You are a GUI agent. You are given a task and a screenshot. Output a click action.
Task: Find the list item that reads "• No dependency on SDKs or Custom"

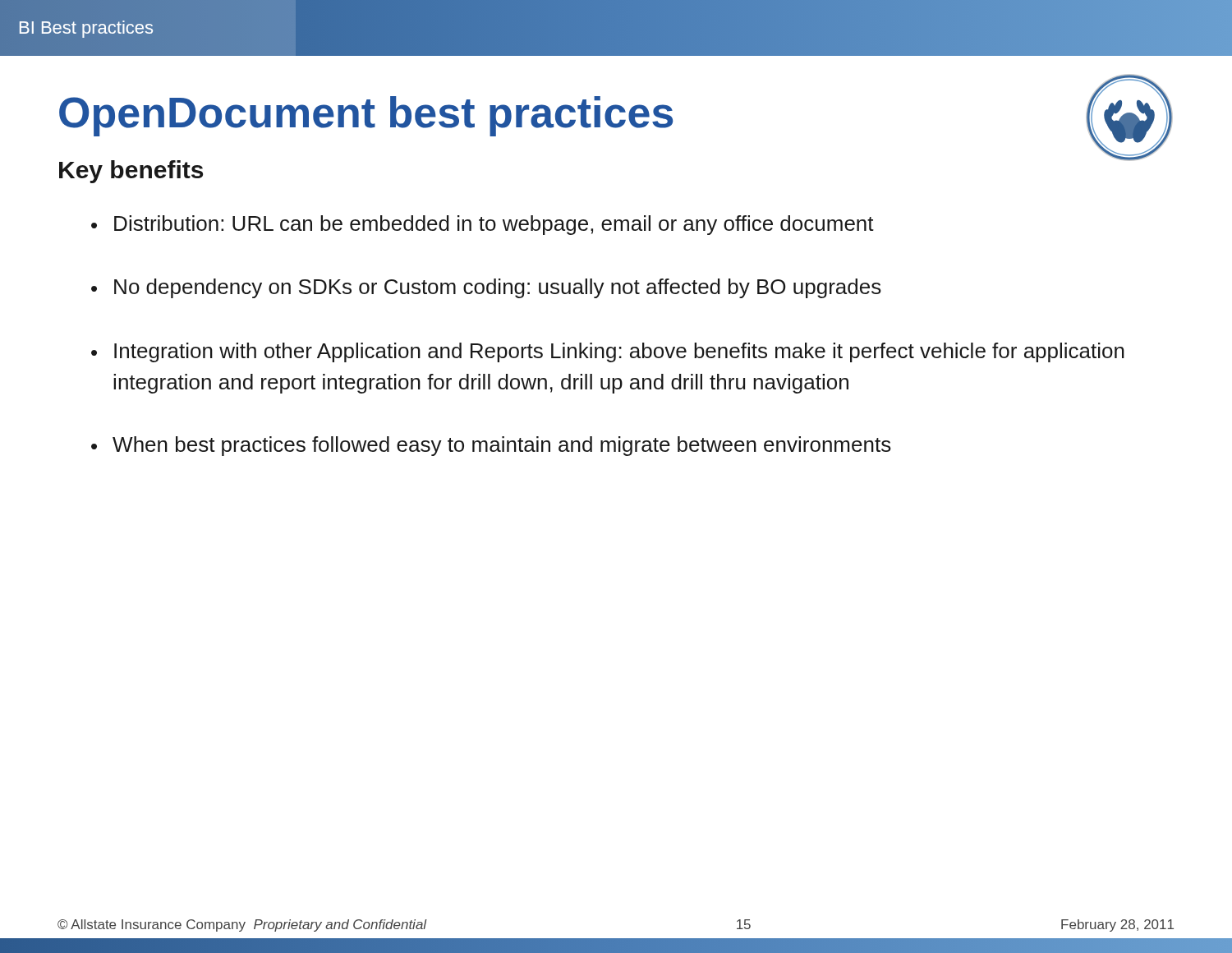(486, 289)
